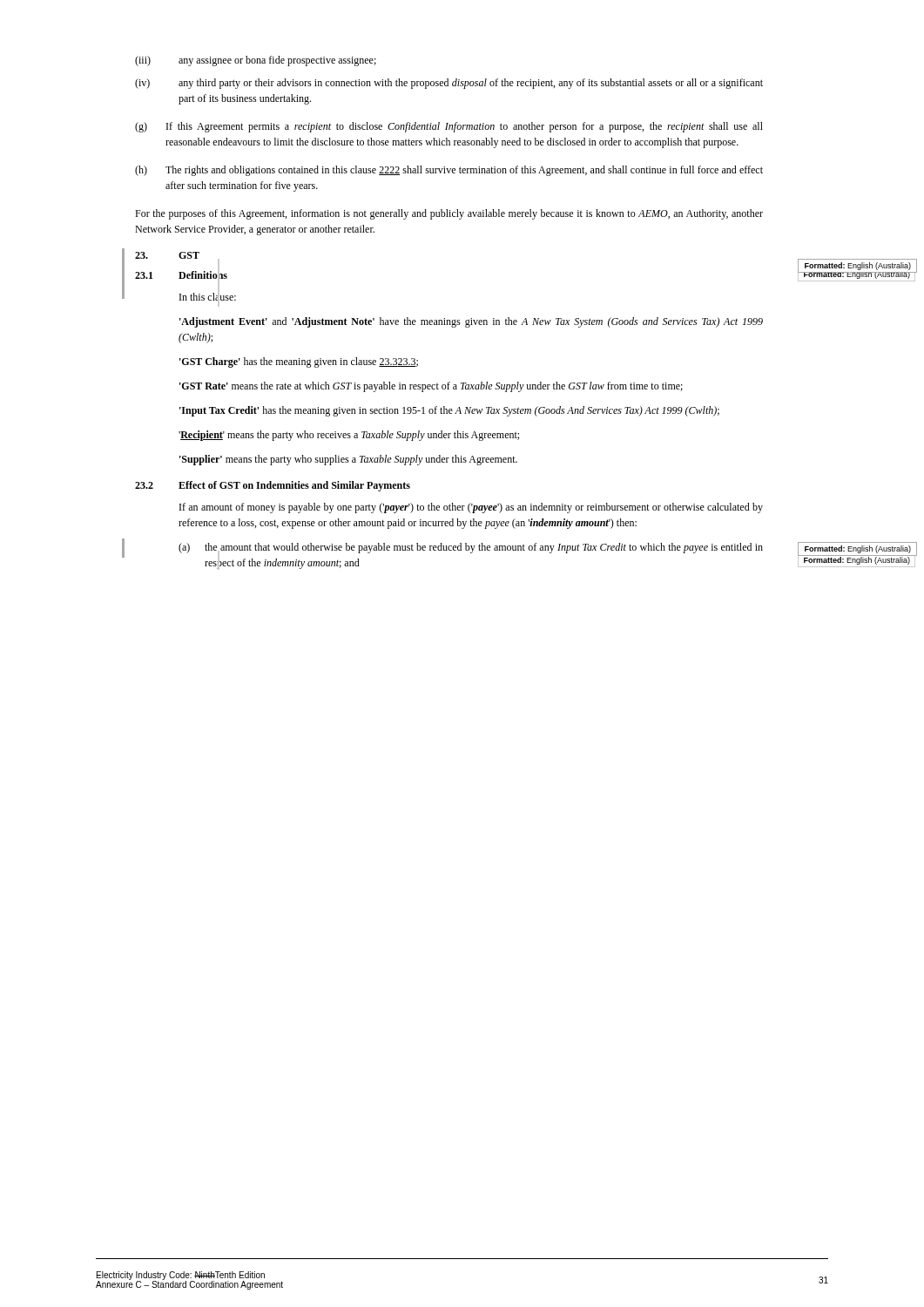
Task: Locate the text block with the text "If an amount of money"
Action: [471, 515]
